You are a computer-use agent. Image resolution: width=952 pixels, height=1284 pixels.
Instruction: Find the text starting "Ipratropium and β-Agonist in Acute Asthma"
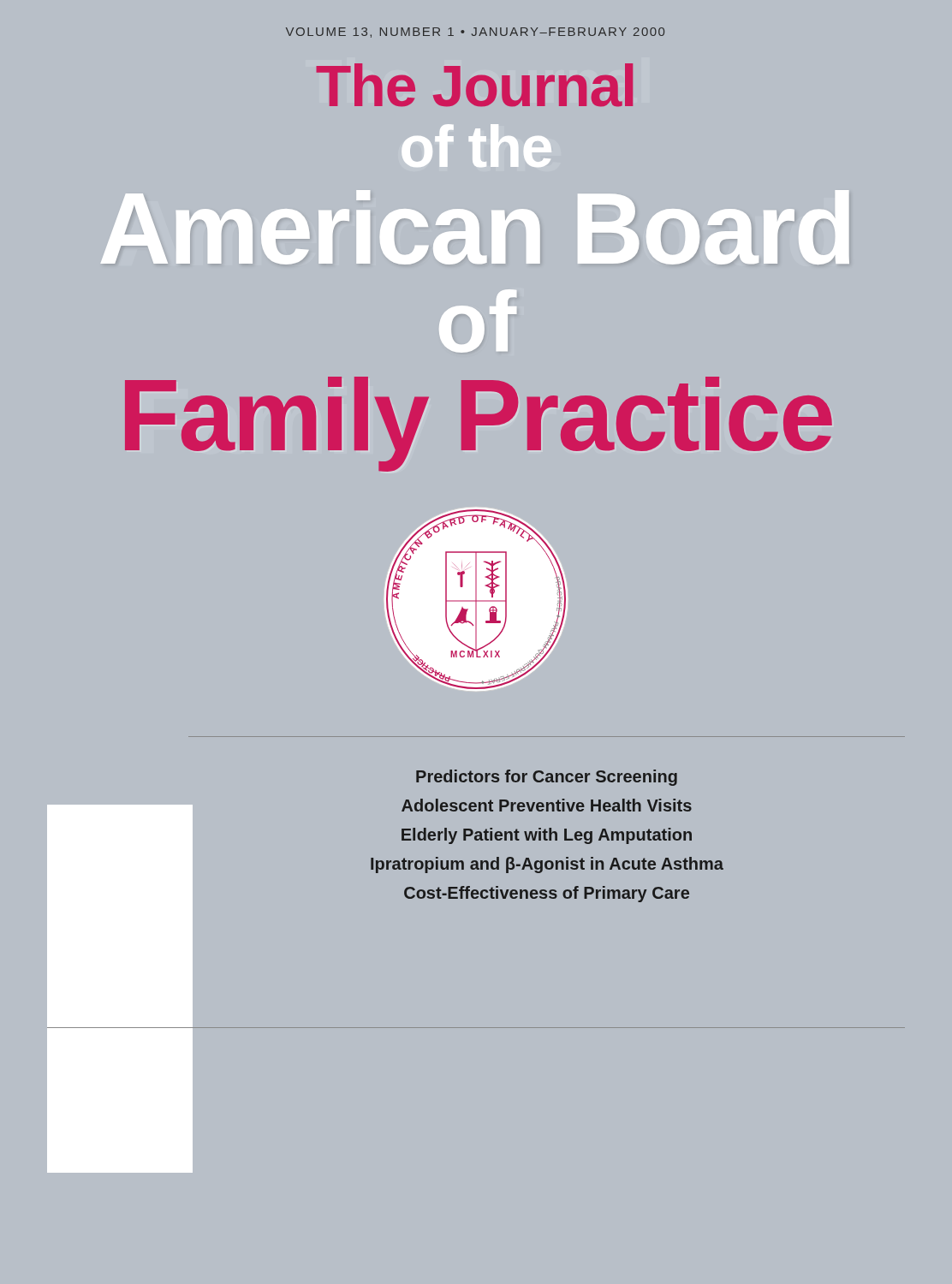(x=547, y=864)
